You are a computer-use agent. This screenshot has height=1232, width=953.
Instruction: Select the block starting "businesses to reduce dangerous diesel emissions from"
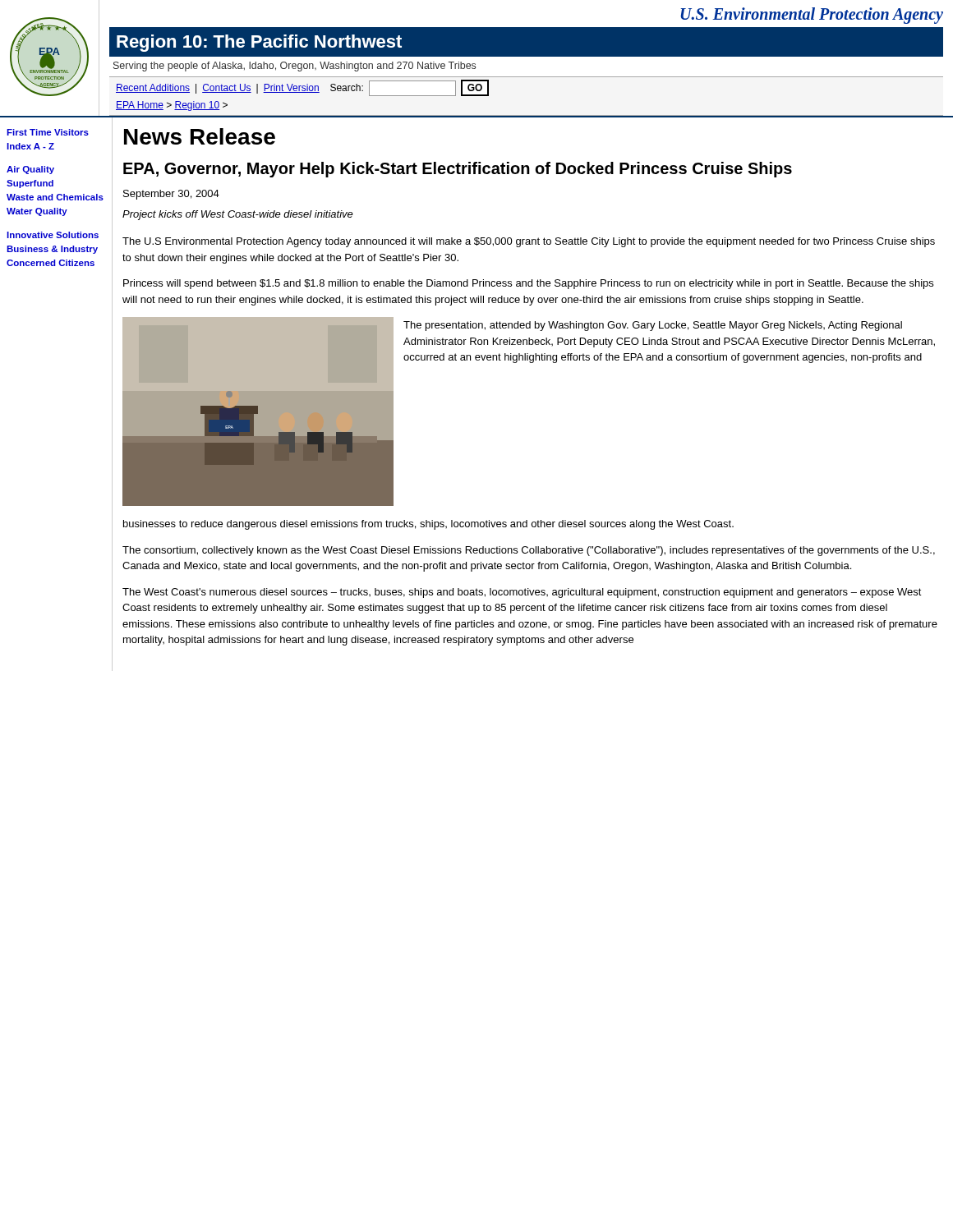click(428, 524)
